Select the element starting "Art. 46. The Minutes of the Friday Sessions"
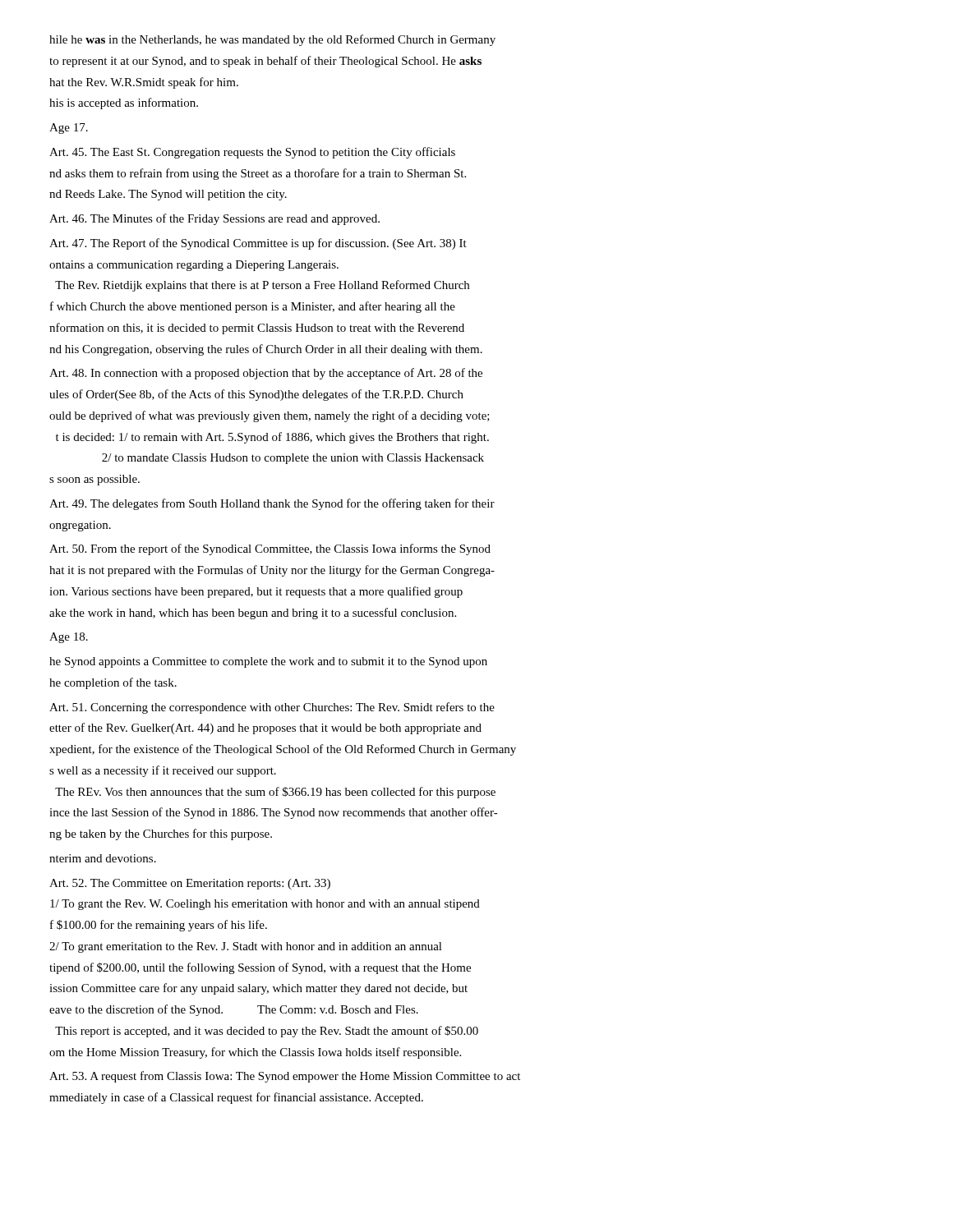Viewport: 954px width, 1232px height. coord(214,219)
